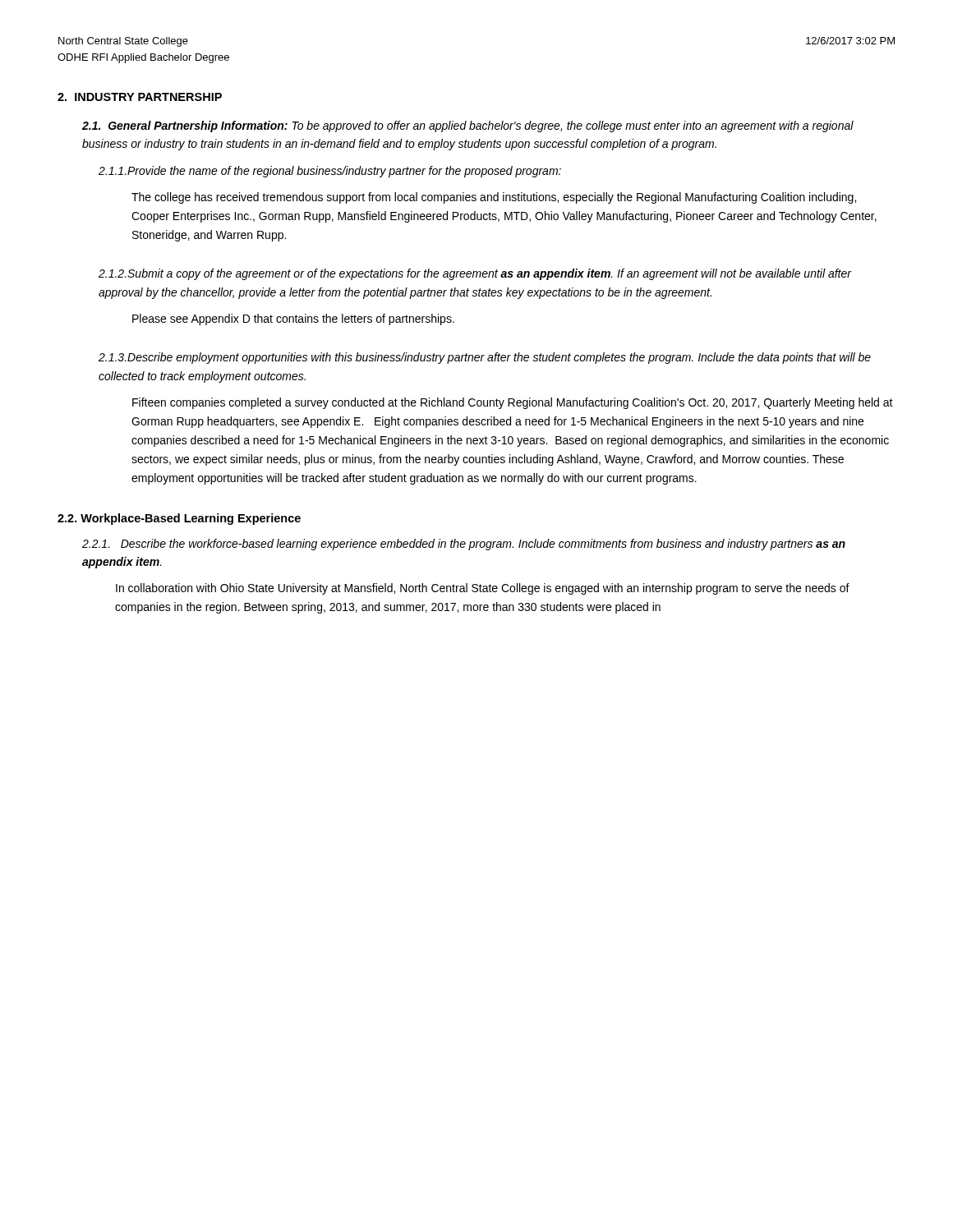The height and width of the screenshot is (1232, 953).
Task: Click on the text block that says "1.1.Provide the name of the"
Action: coord(330,171)
